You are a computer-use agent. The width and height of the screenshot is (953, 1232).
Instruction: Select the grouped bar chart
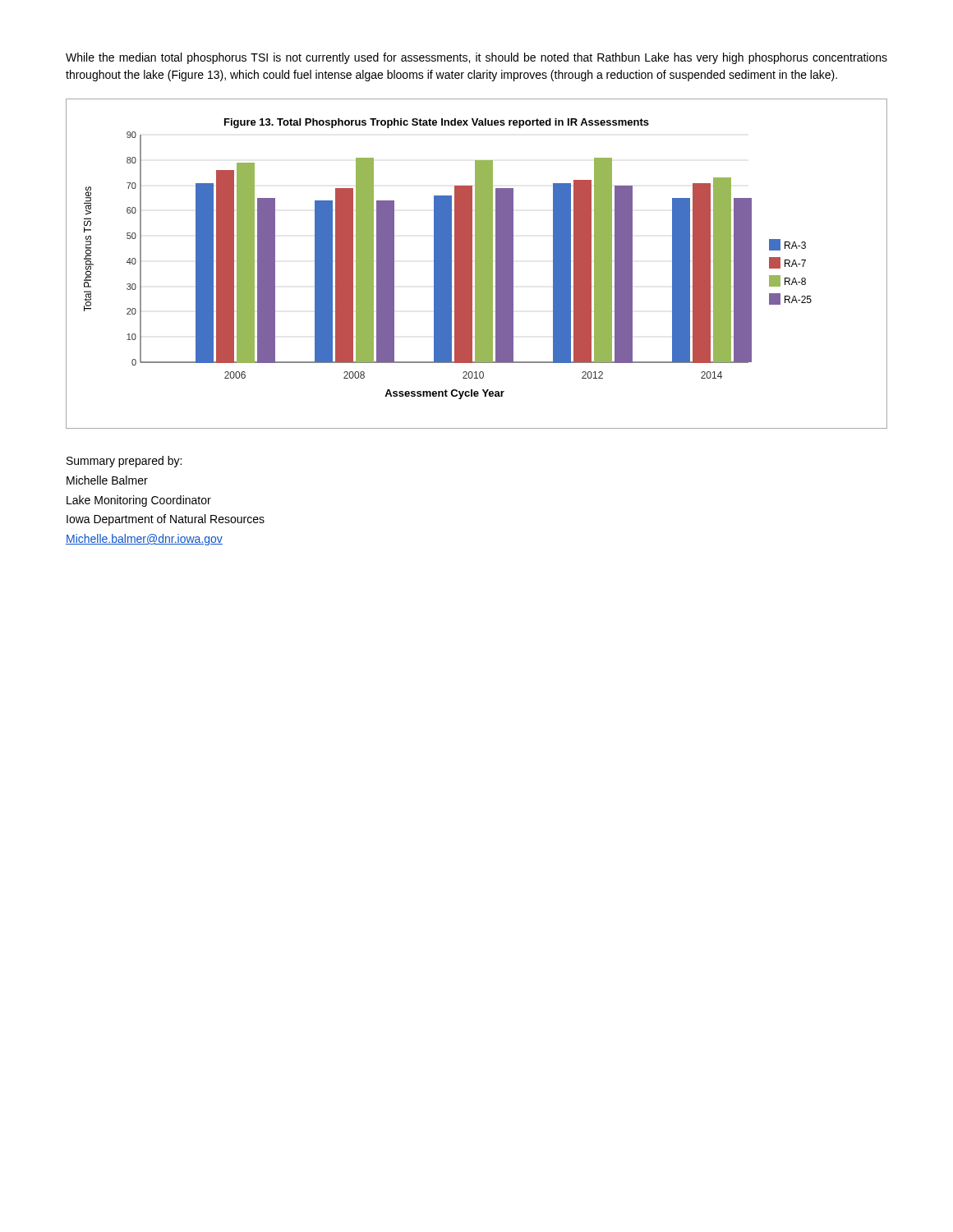click(476, 264)
